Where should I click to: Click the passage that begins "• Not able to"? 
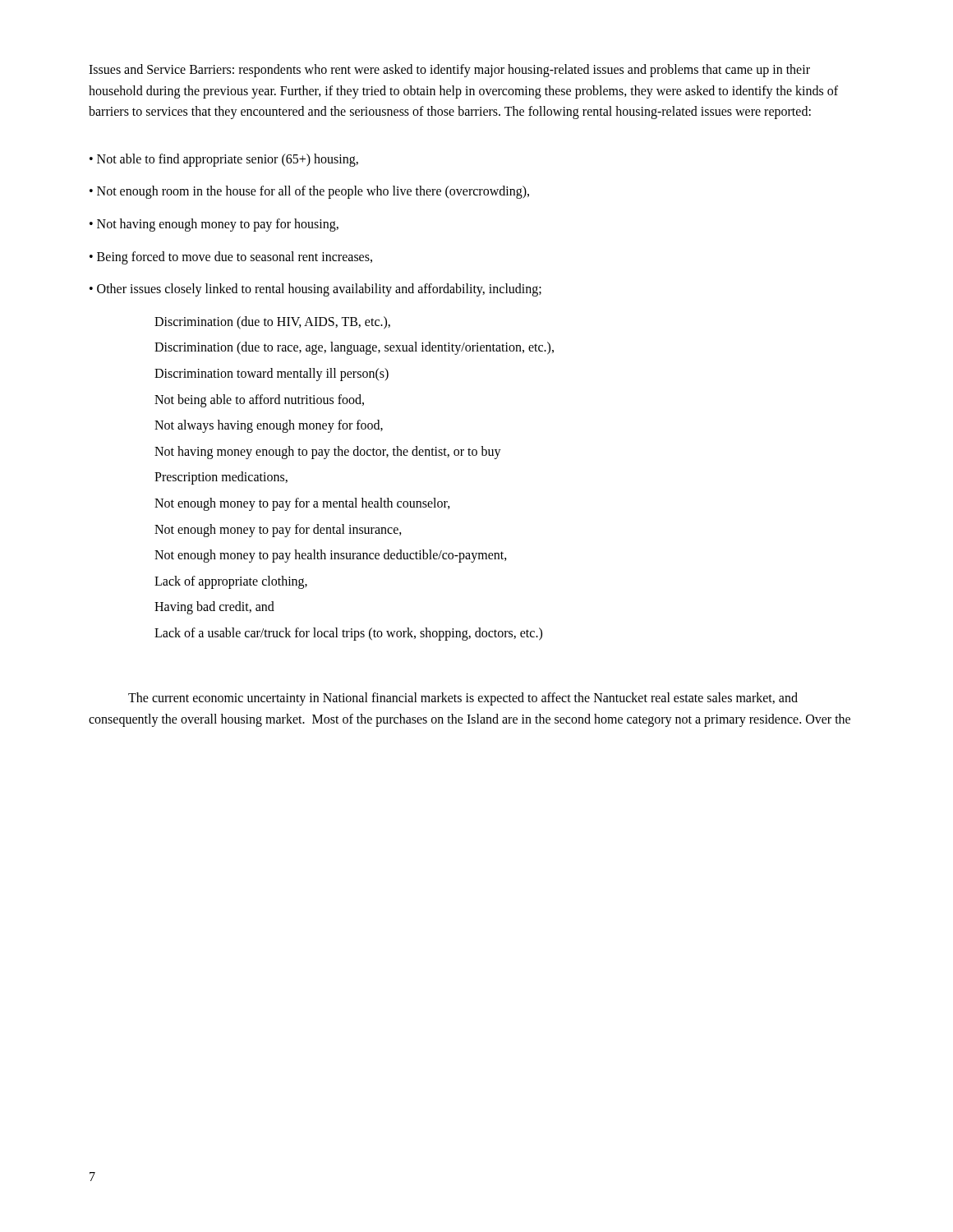pyautogui.click(x=224, y=159)
